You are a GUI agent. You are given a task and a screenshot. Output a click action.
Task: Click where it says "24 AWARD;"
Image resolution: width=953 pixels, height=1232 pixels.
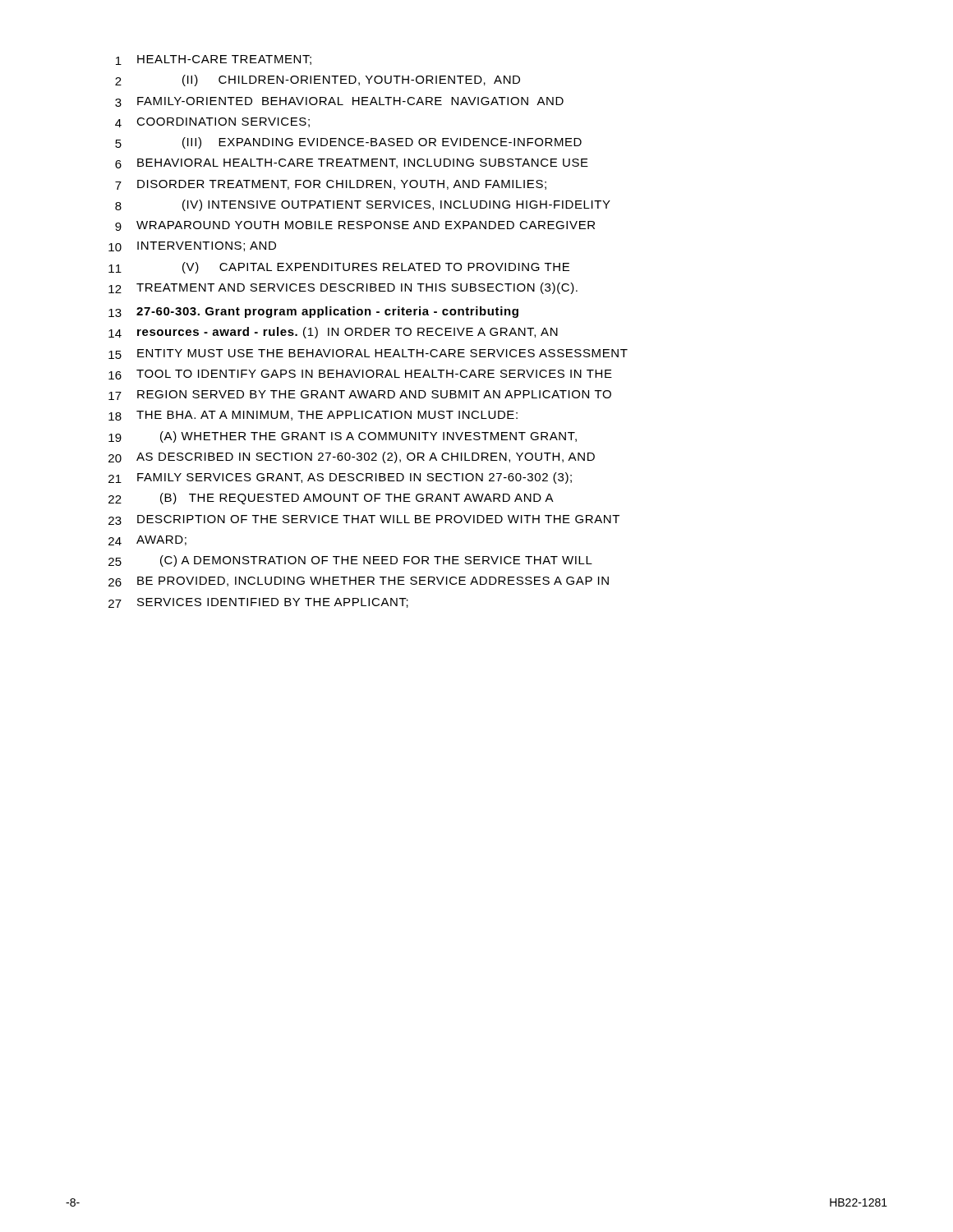147,540
